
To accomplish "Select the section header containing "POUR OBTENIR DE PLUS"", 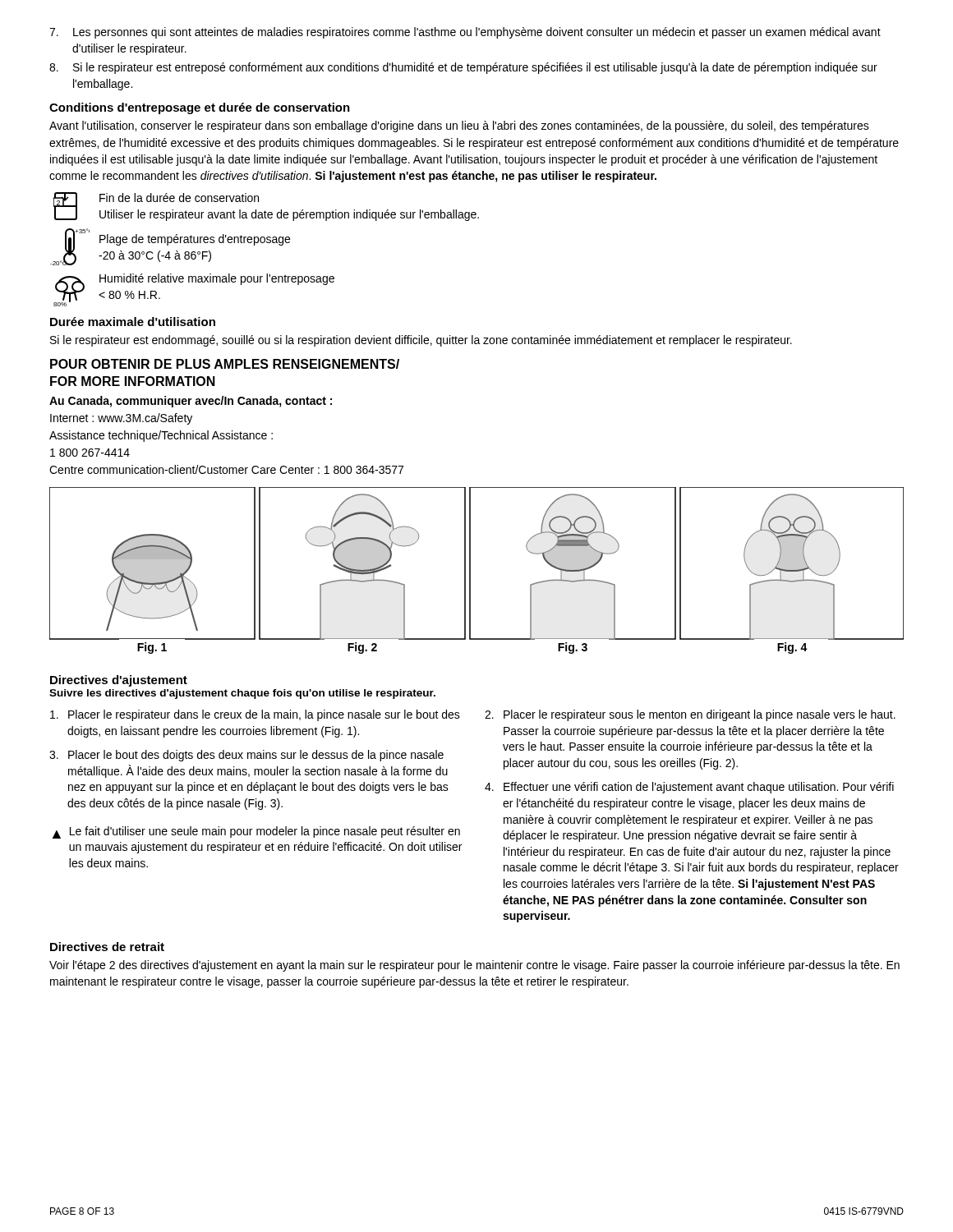I will 224,373.
